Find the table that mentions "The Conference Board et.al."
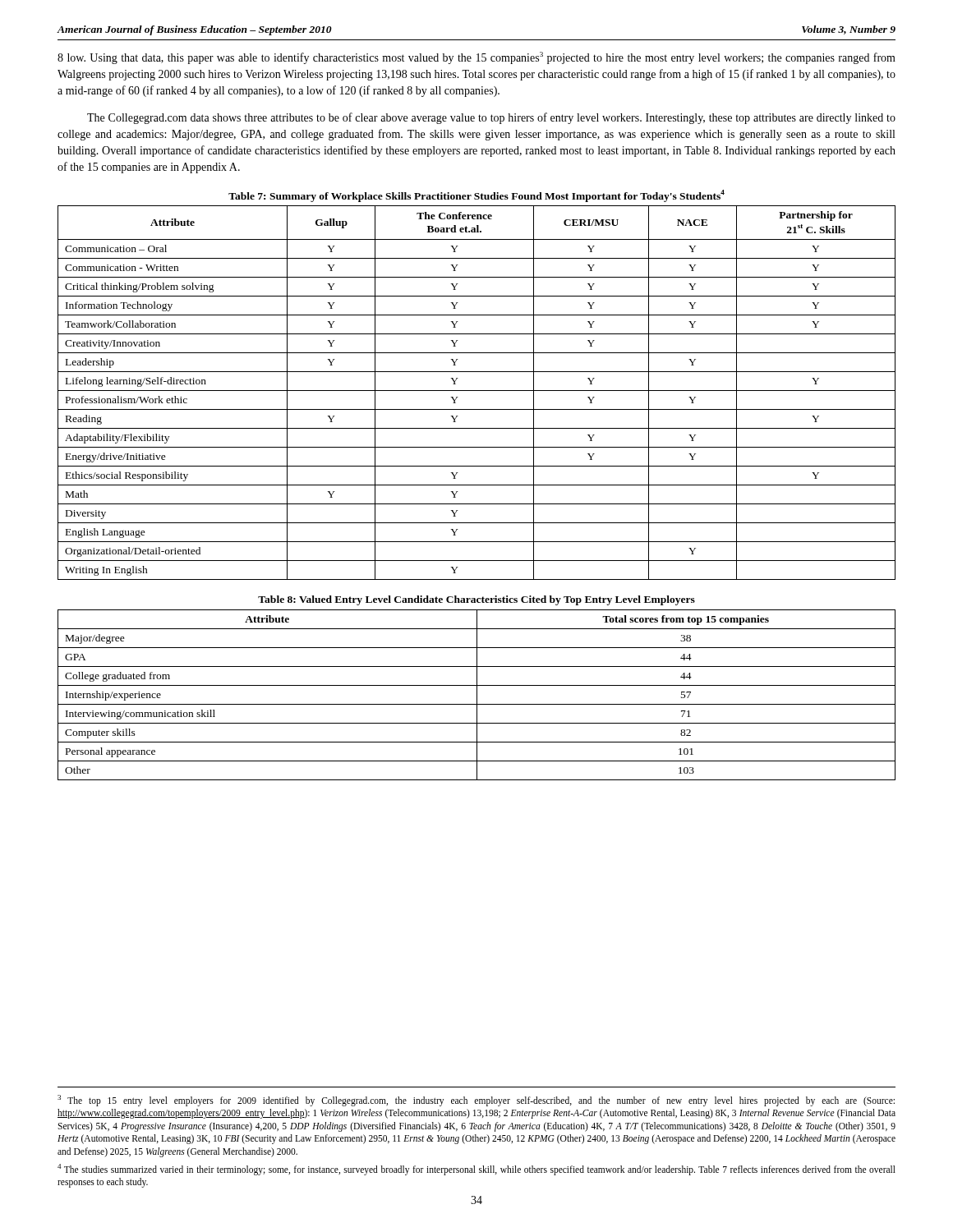This screenshot has height=1232, width=953. (x=476, y=393)
